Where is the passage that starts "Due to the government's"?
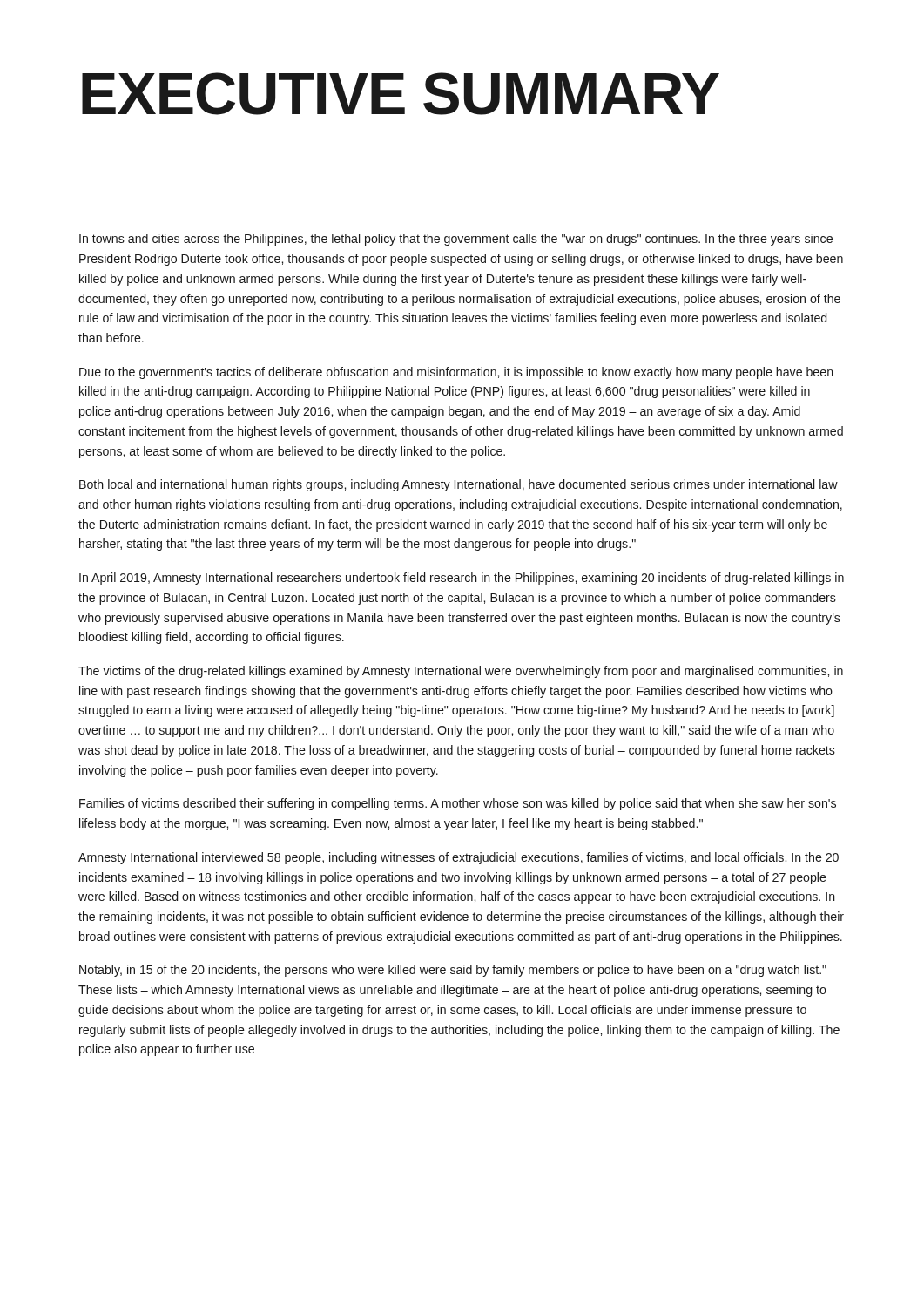This screenshot has height=1307, width=924. coord(461,411)
